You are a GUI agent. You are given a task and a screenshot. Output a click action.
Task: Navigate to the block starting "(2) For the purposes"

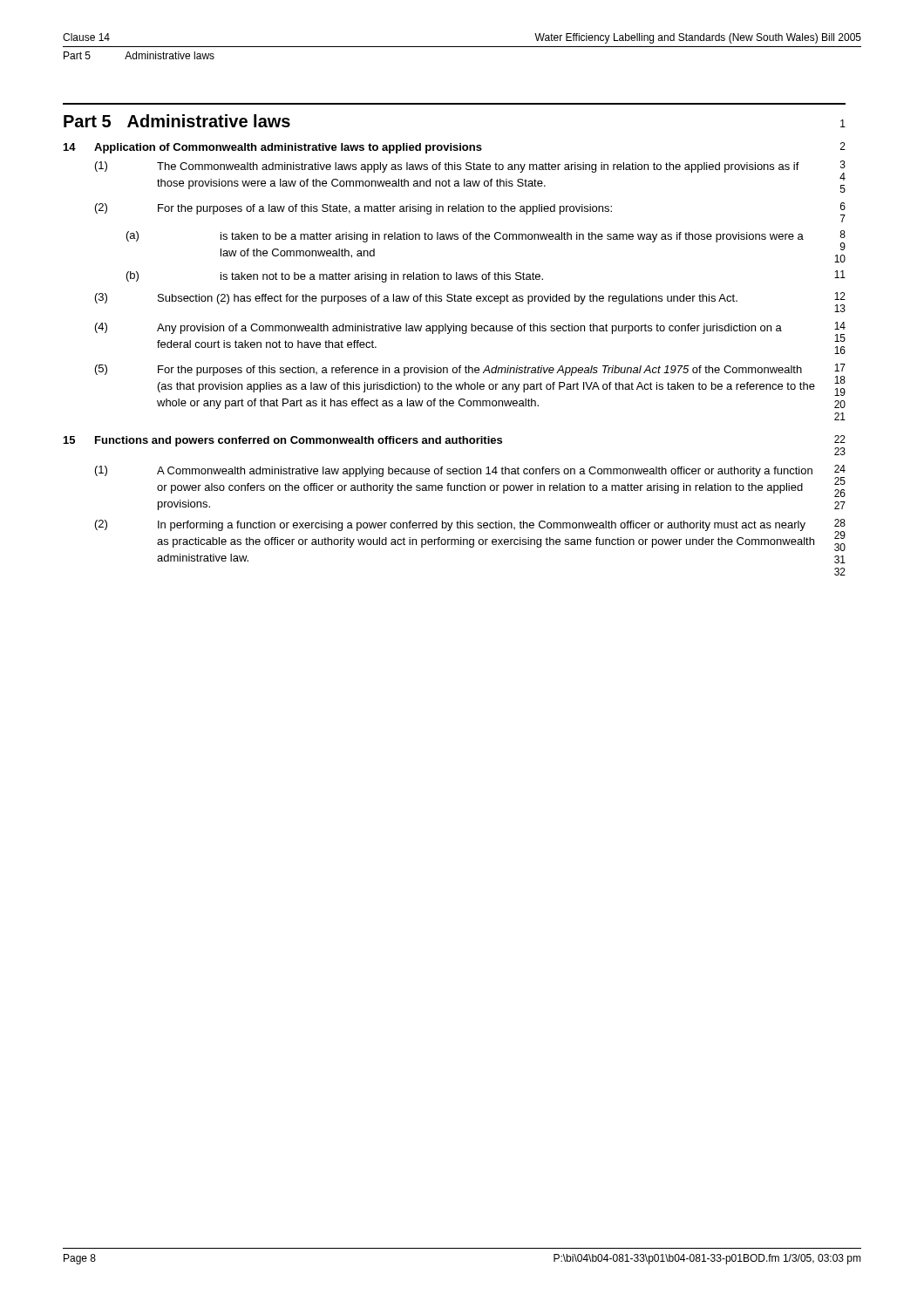454,213
